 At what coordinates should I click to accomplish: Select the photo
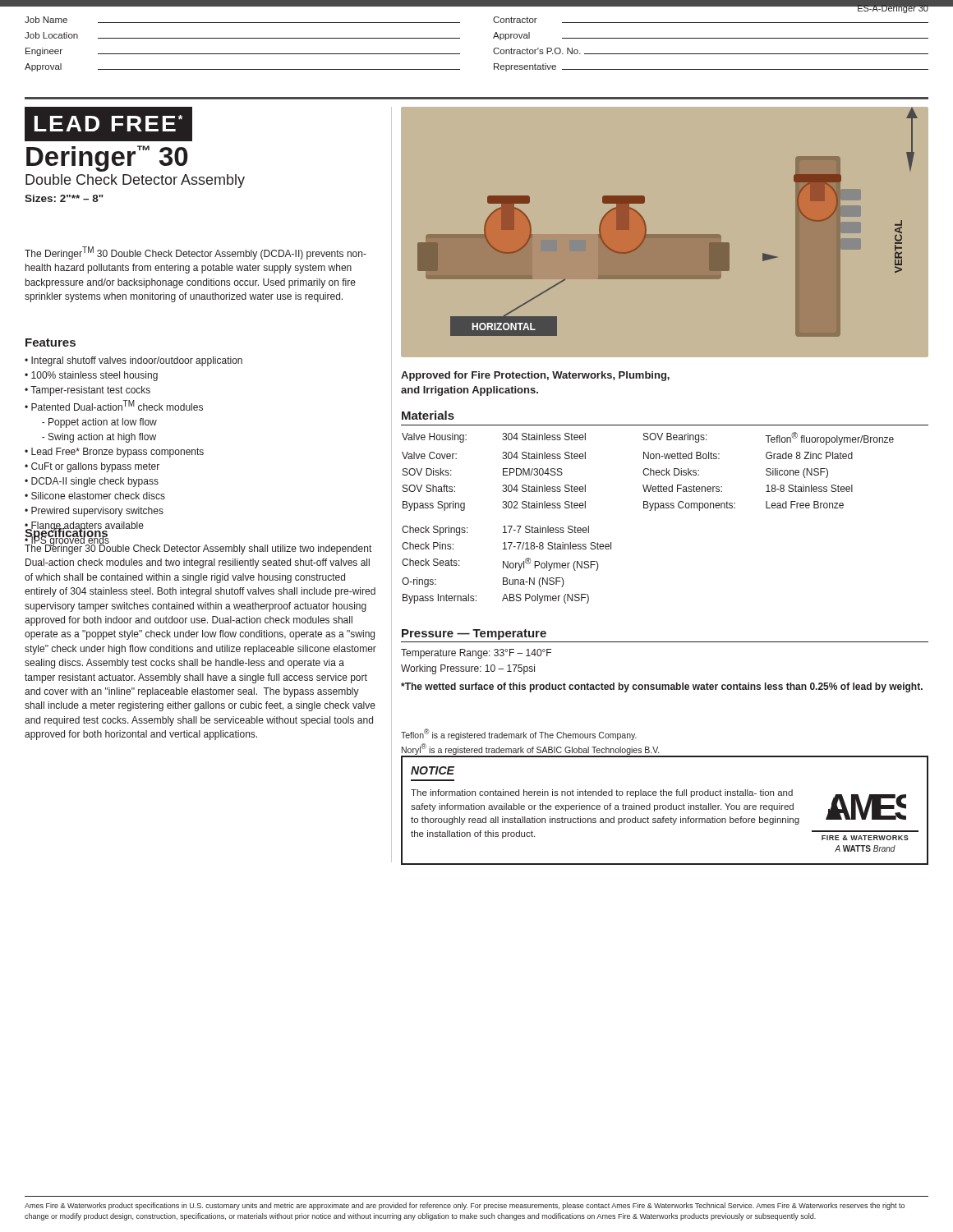(665, 234)
